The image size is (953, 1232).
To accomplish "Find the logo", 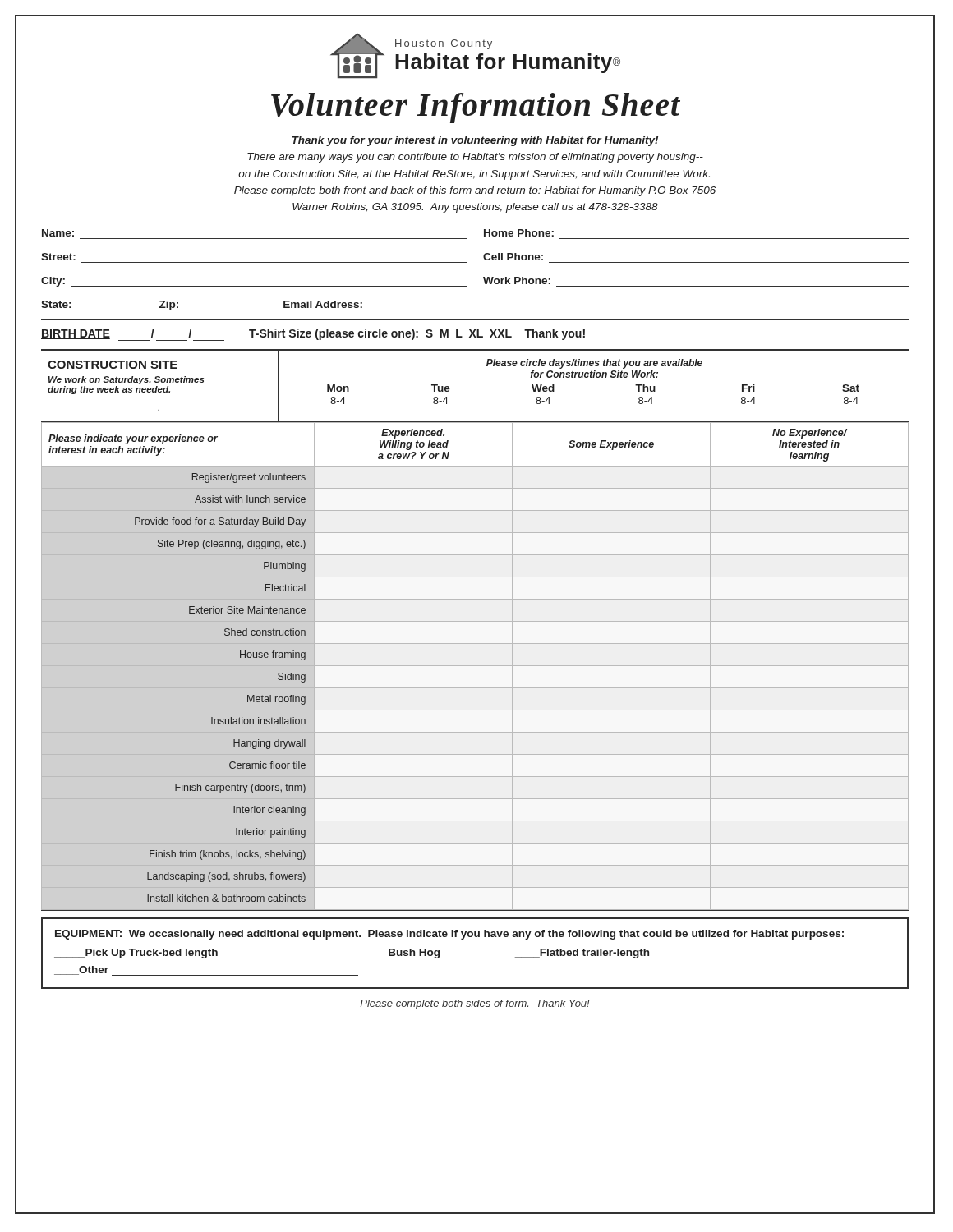I will point(475,56).
